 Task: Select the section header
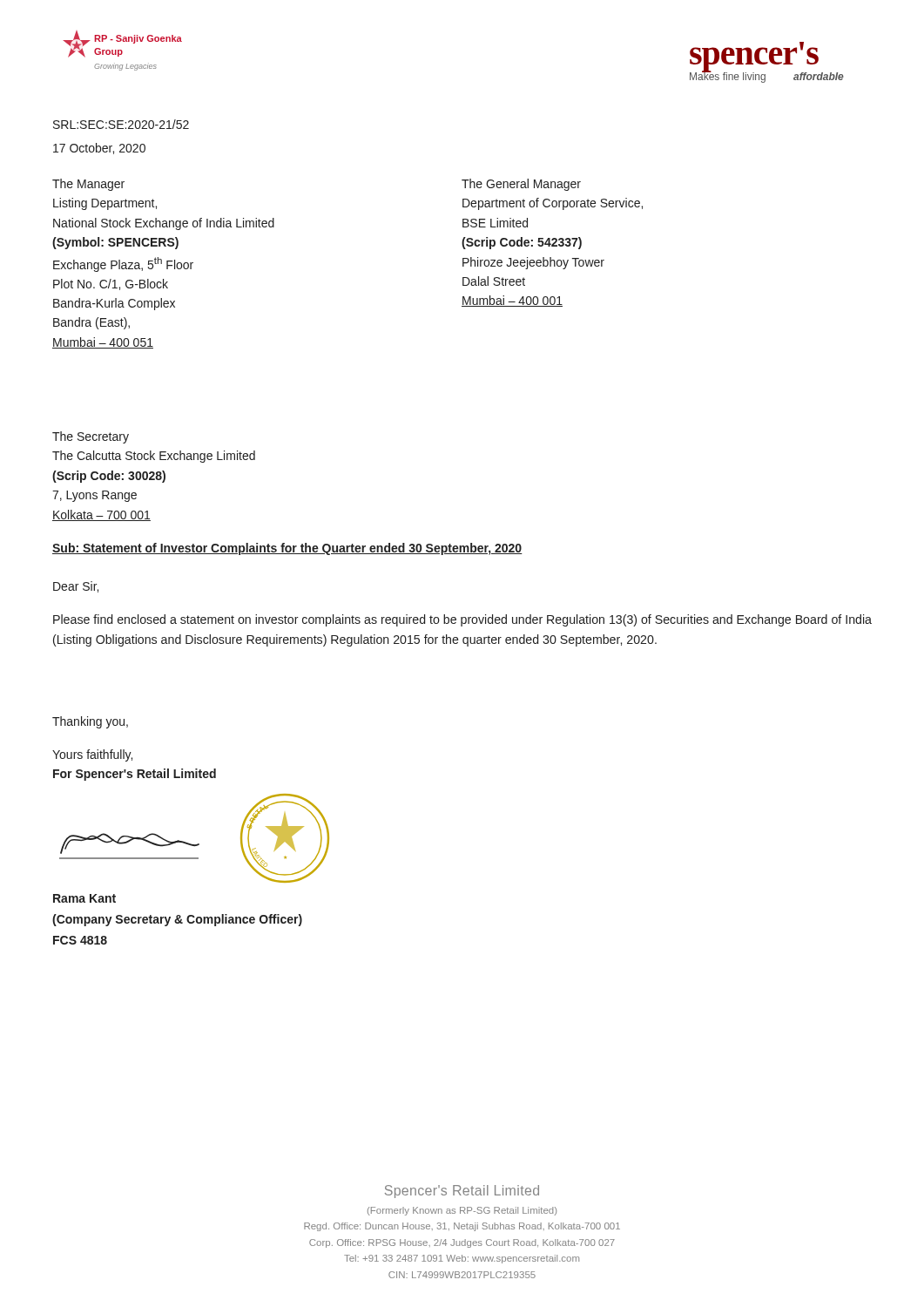(287, 548)
